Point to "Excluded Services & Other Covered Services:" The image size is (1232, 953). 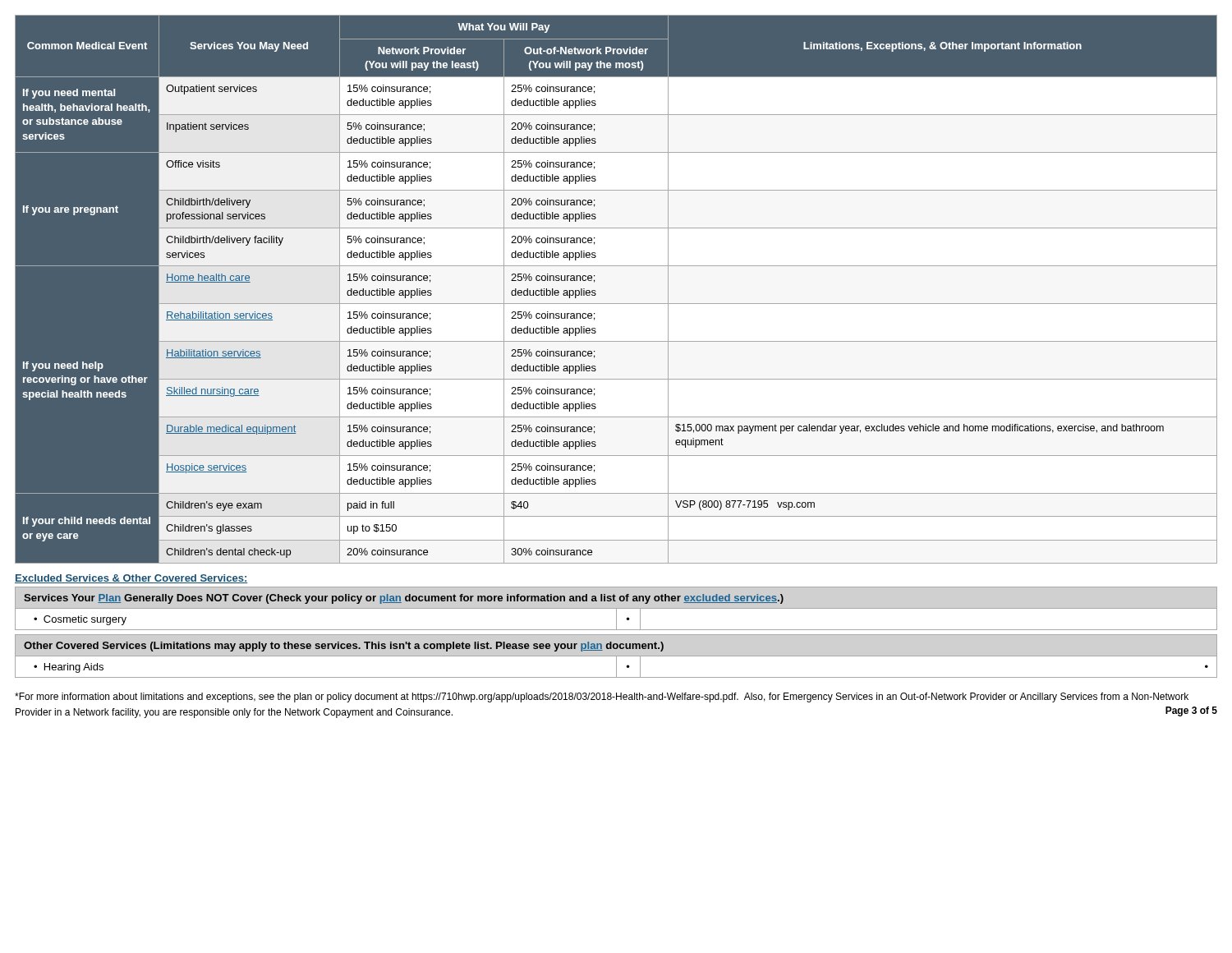pyautogui.click(x=131, y=578)
